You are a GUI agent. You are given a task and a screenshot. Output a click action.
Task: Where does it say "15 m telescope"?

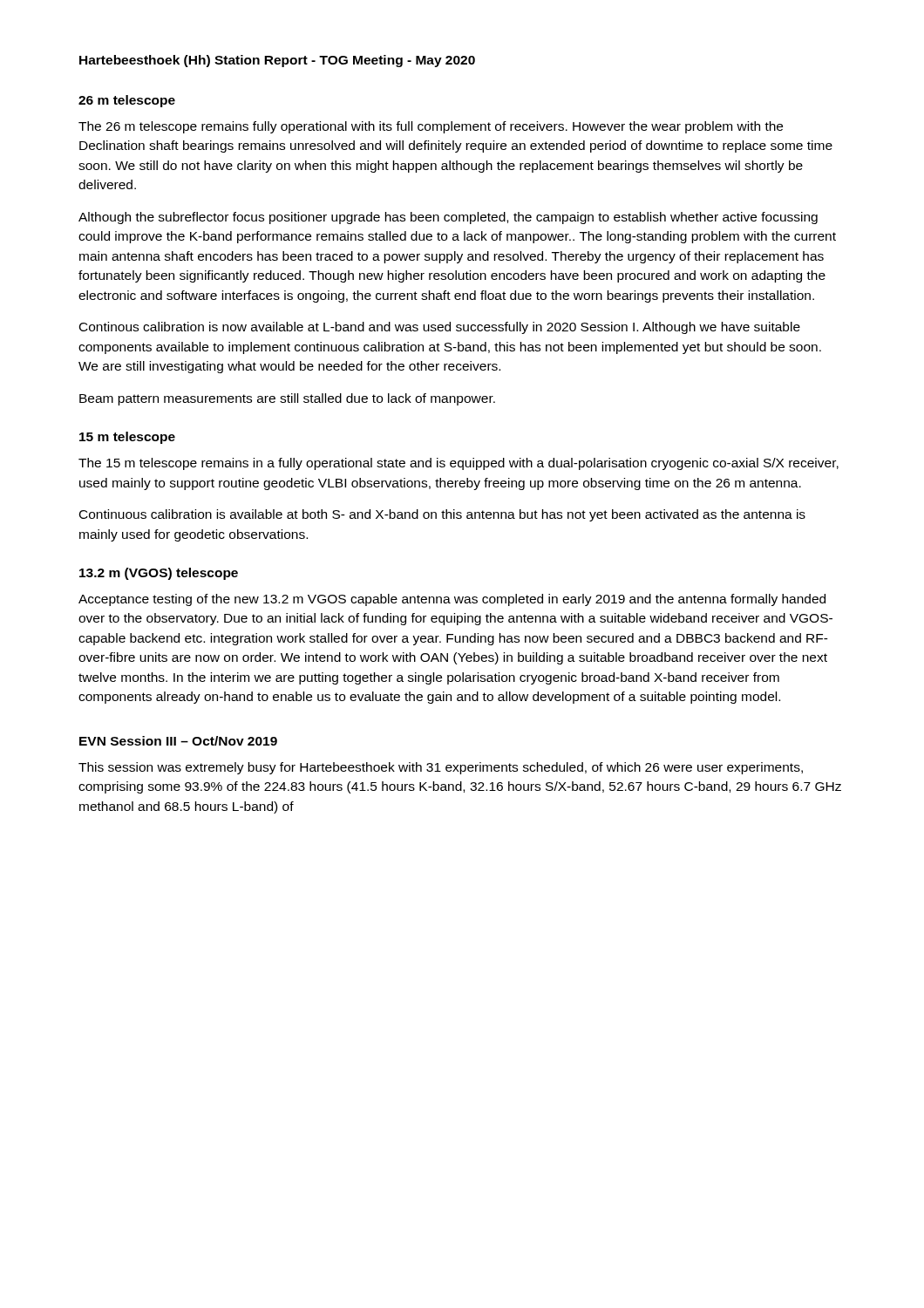pos(127,437)
